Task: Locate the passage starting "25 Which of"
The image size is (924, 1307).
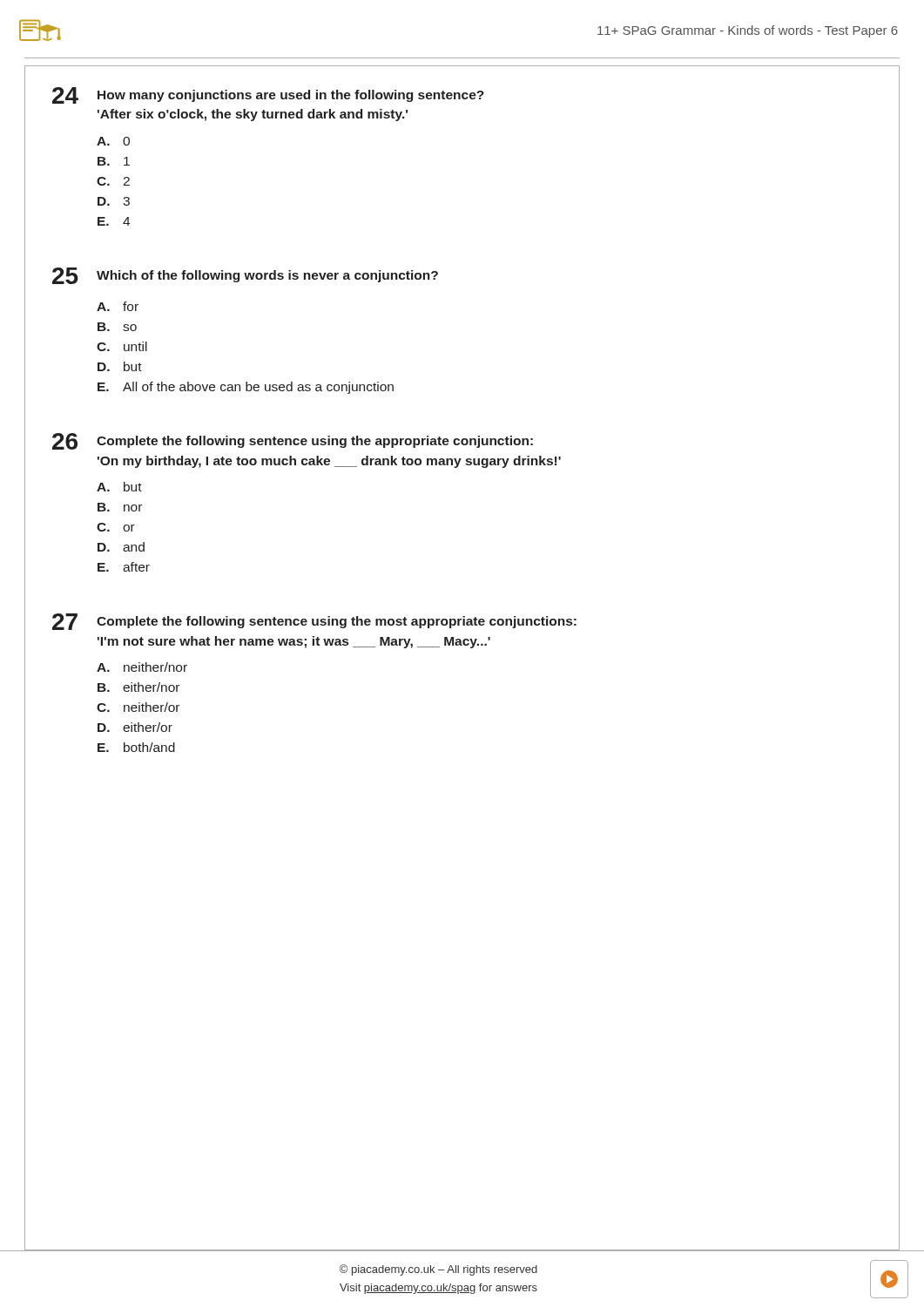Action: 245,276
